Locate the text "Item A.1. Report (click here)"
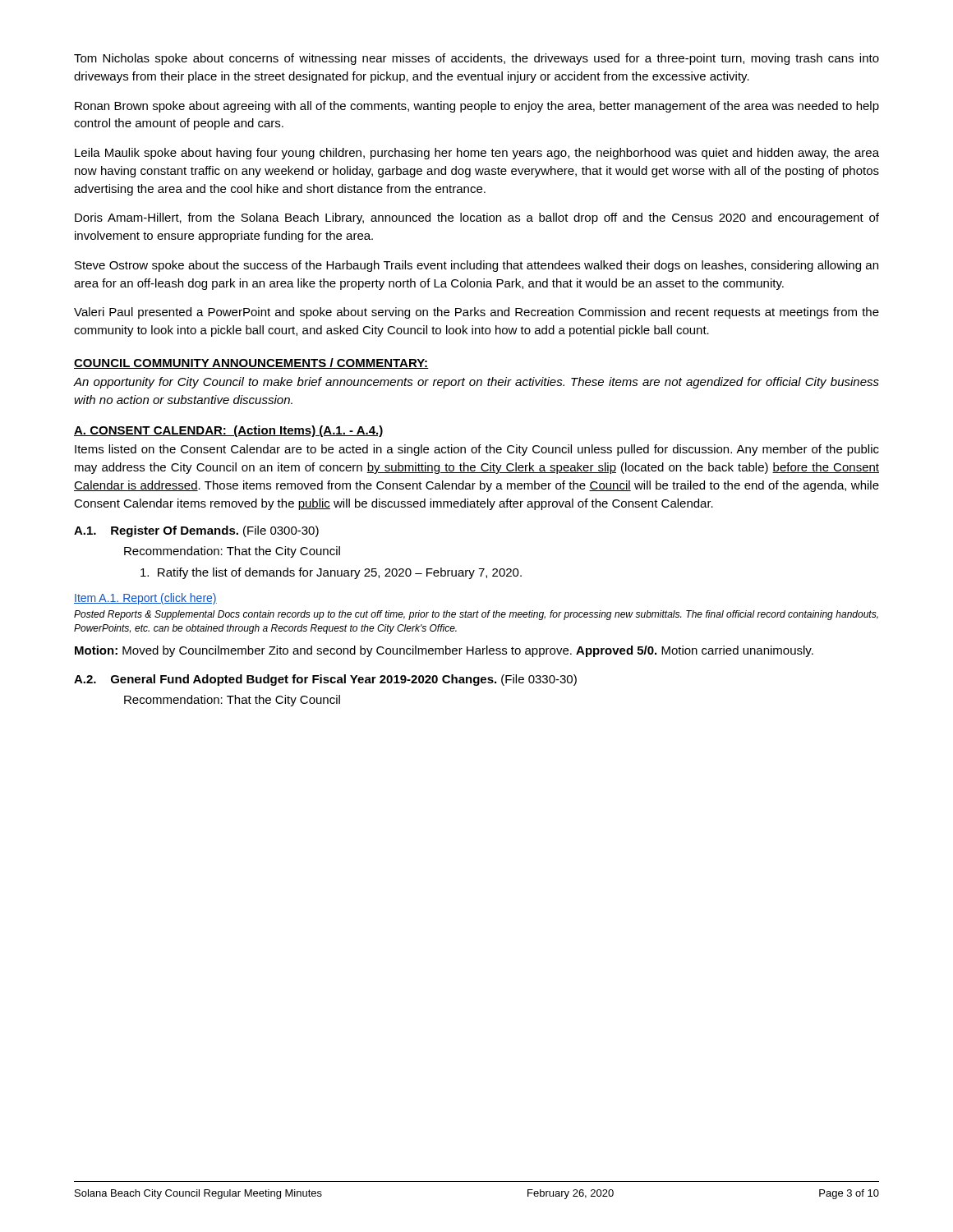The image size is (953, 1232). [145, 599]
